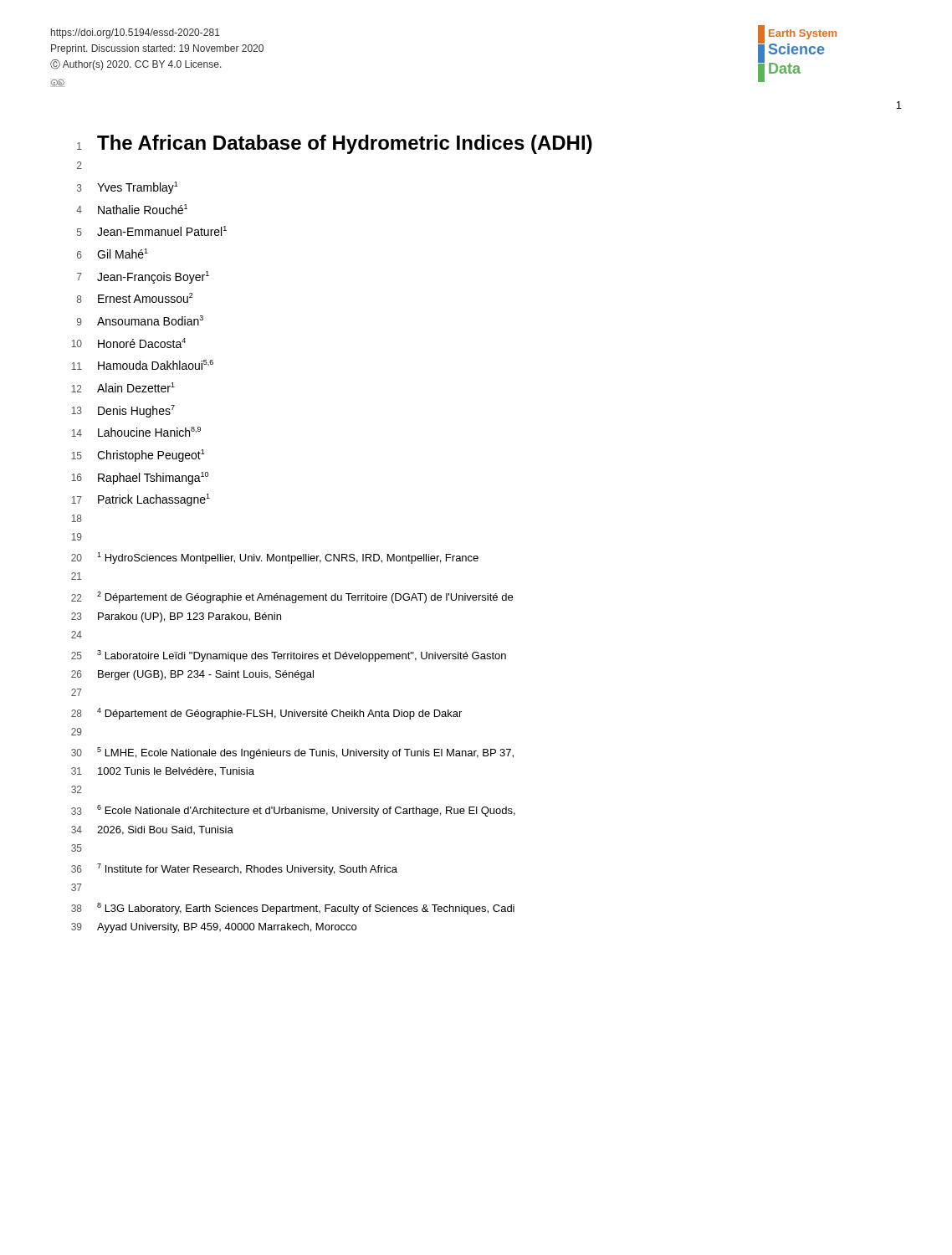Image resolution: width=952 pixels, height=1255 pixels.
Task: Find the text that reads "10 Honoré Dacosta4"
Action: [118, 342]
